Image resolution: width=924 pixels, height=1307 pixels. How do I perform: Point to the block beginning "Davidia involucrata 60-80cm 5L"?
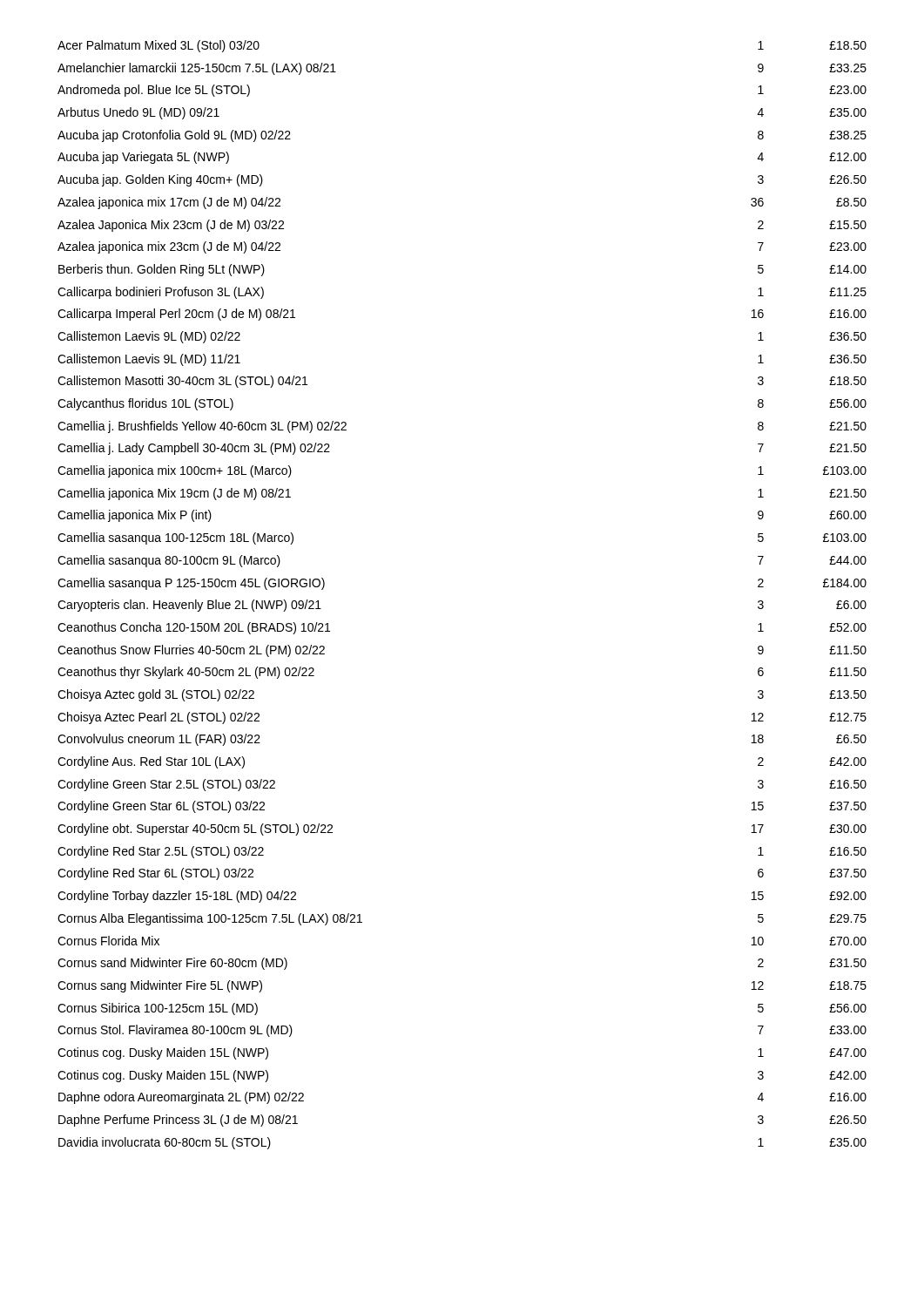(x=172, y=1143)
